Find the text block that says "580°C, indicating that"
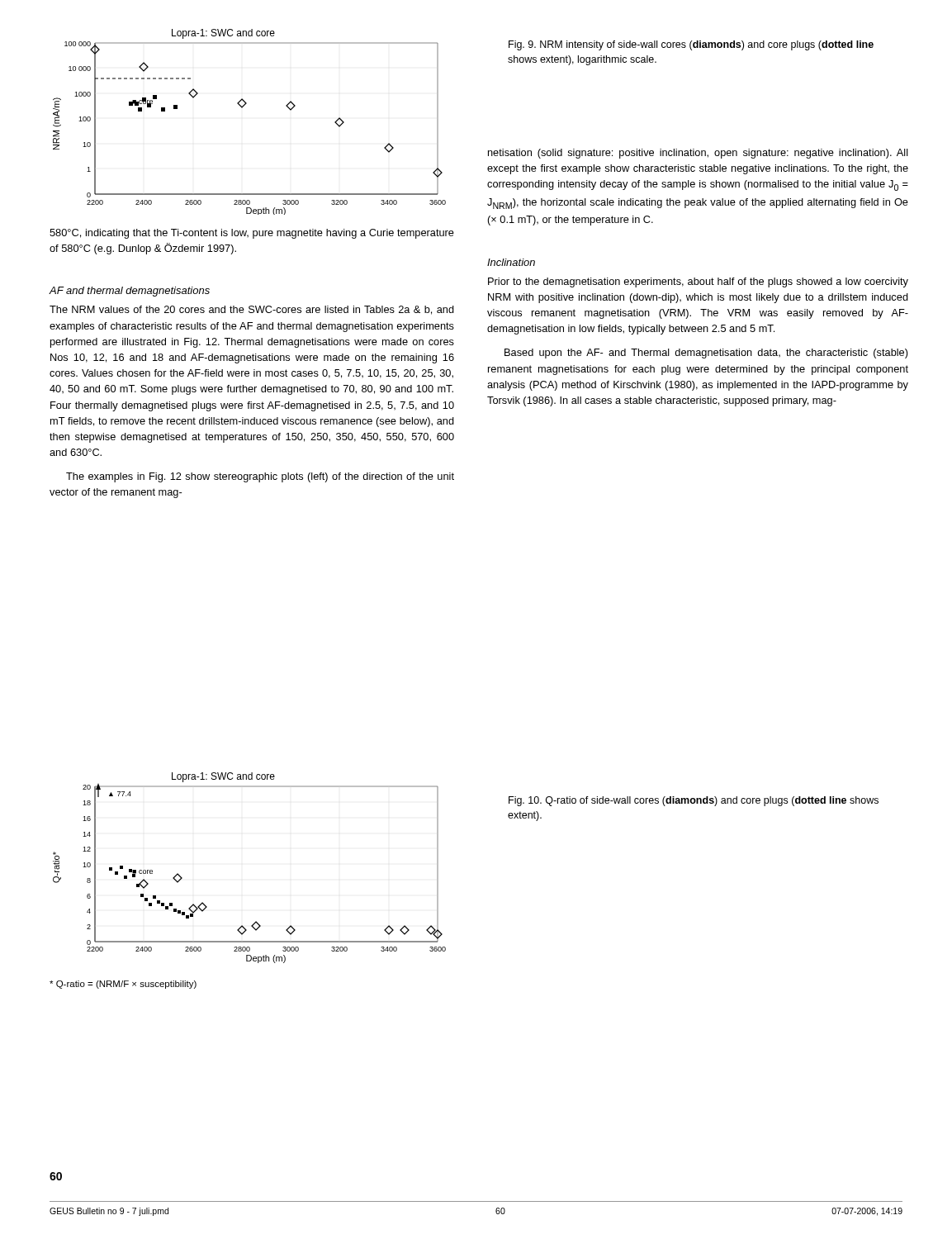Screen dimensions: 1239x952 click(x=252, y=240)
